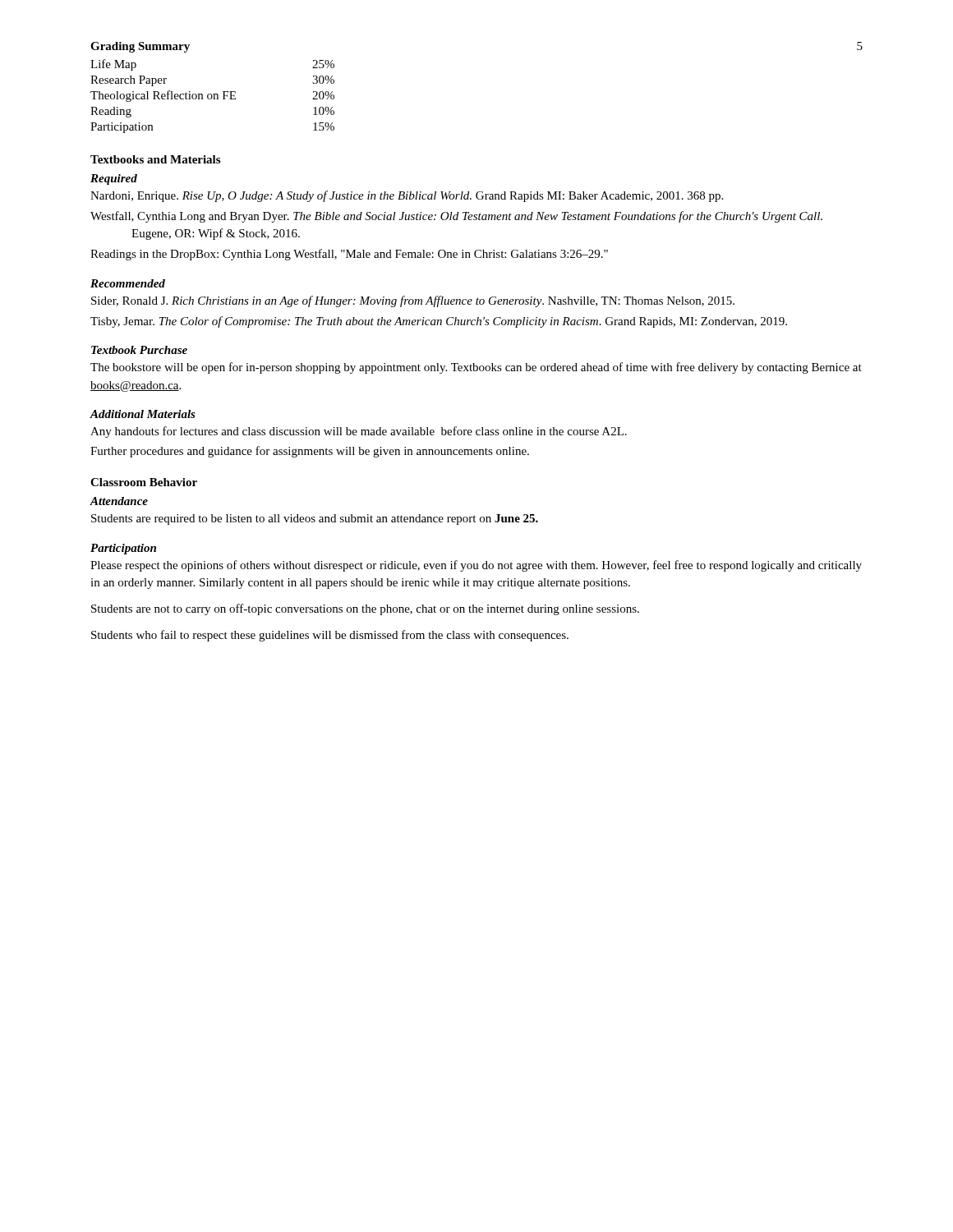
Task: Click on the text starting "Sider, Ronald J. Rich Christians in an"
Action: 413,300
